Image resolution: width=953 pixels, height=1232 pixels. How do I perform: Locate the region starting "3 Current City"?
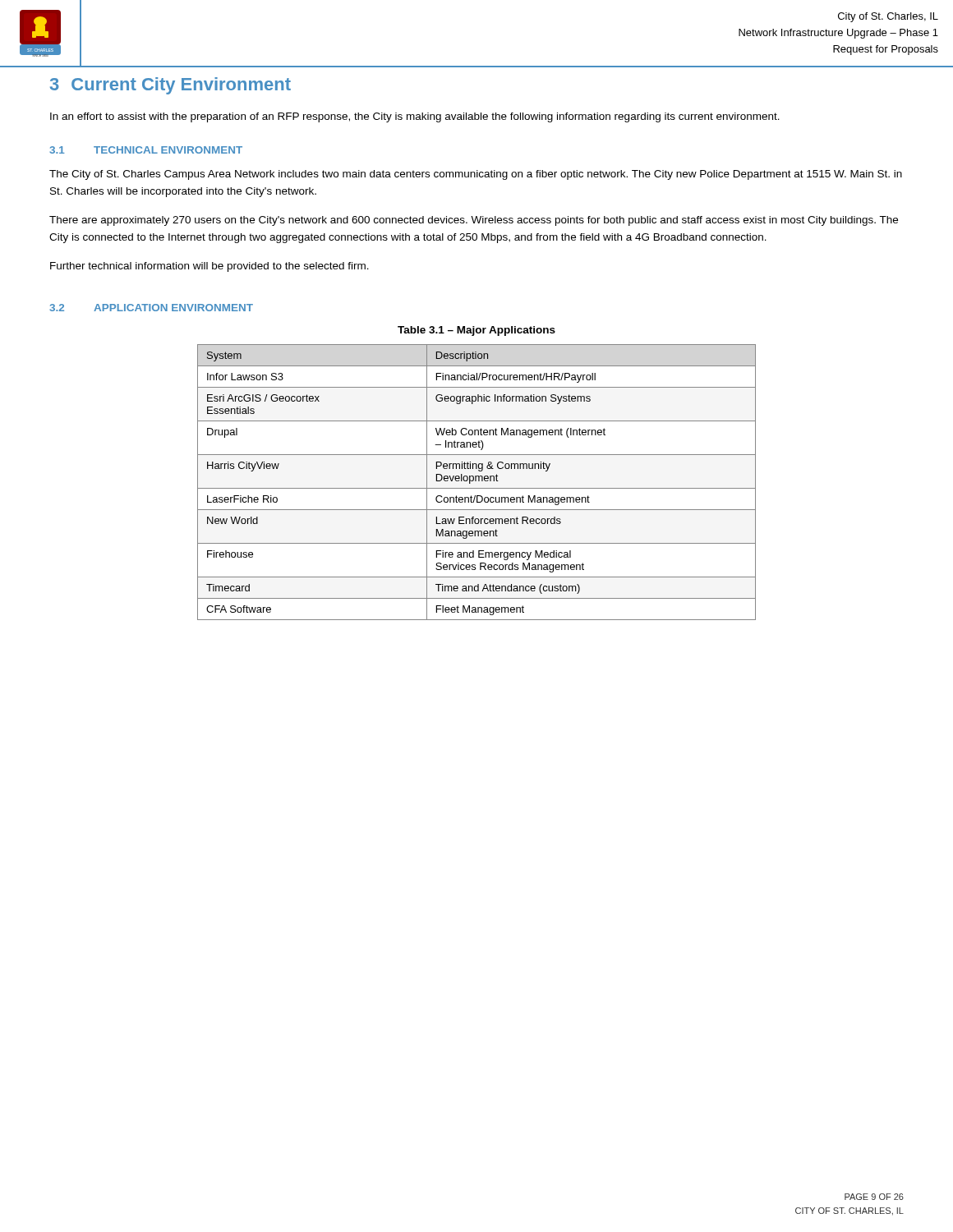pyautogui.click(x=170, y=84)
